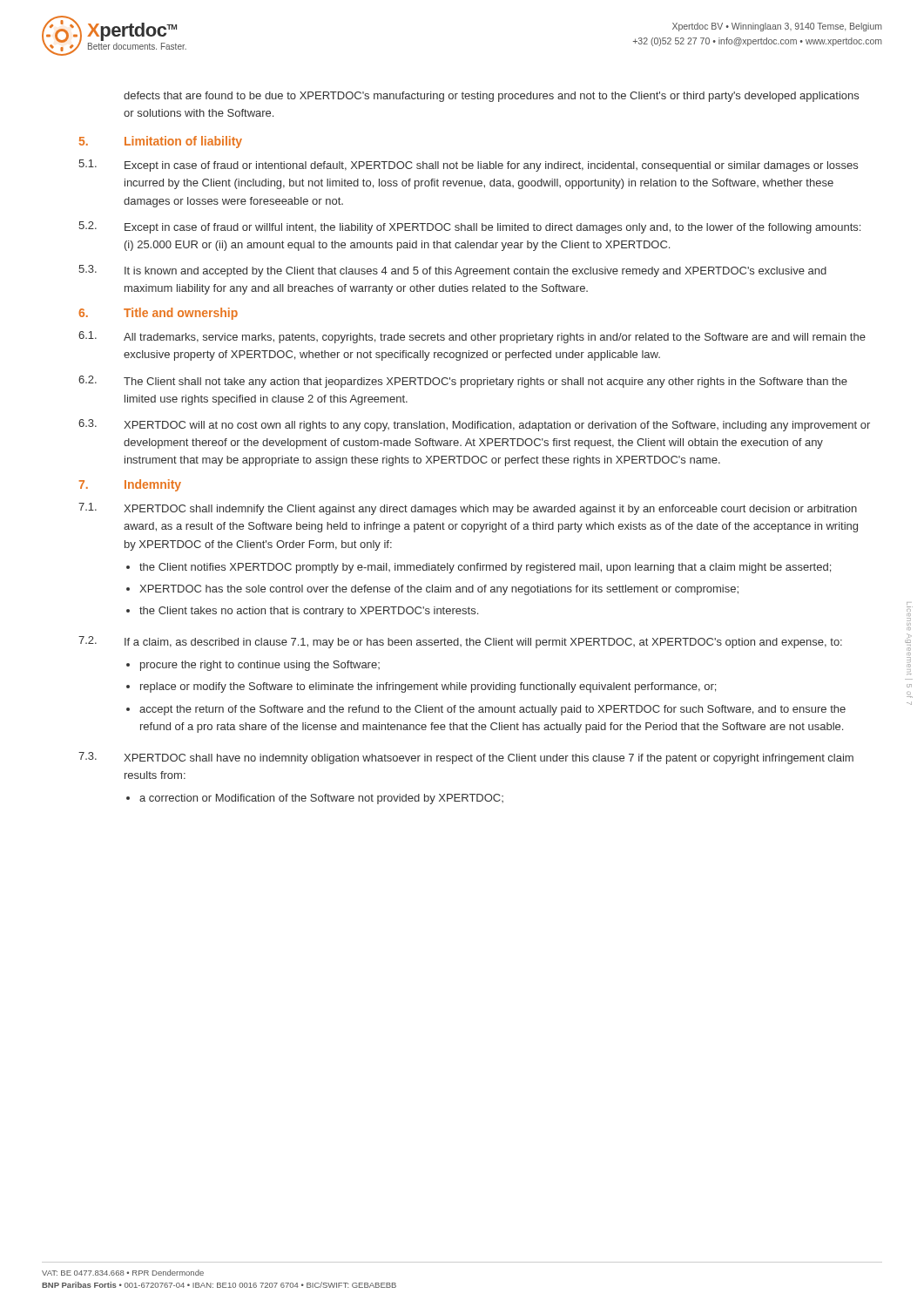Image resolution: width=924 pixels, height=1307 pixels.
Task: Click where it says "6. Title and ownership"
Action: click(x=158, y=313)
